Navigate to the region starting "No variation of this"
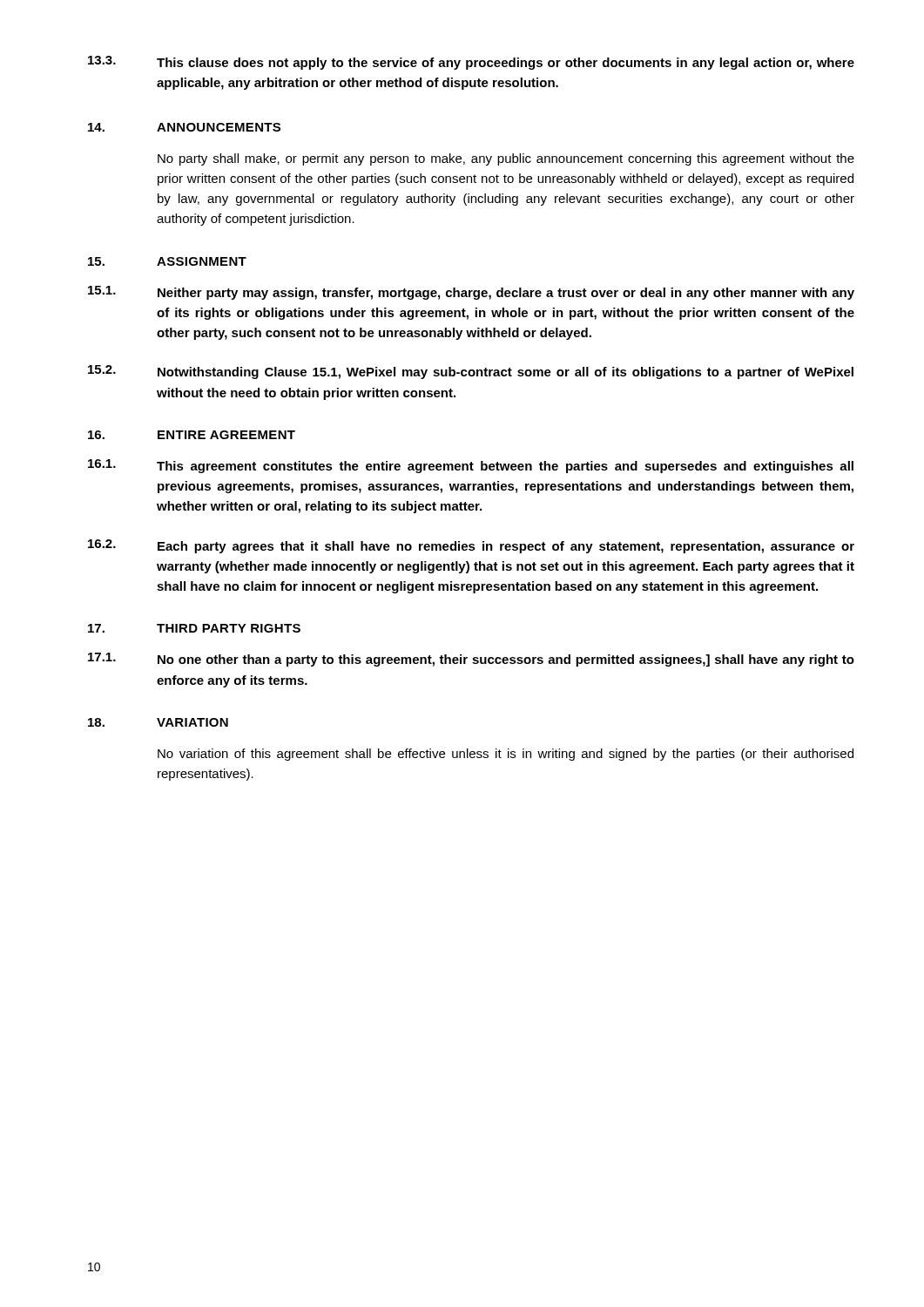Screen dimensions: 1307x924 click(x=506, y=763)
